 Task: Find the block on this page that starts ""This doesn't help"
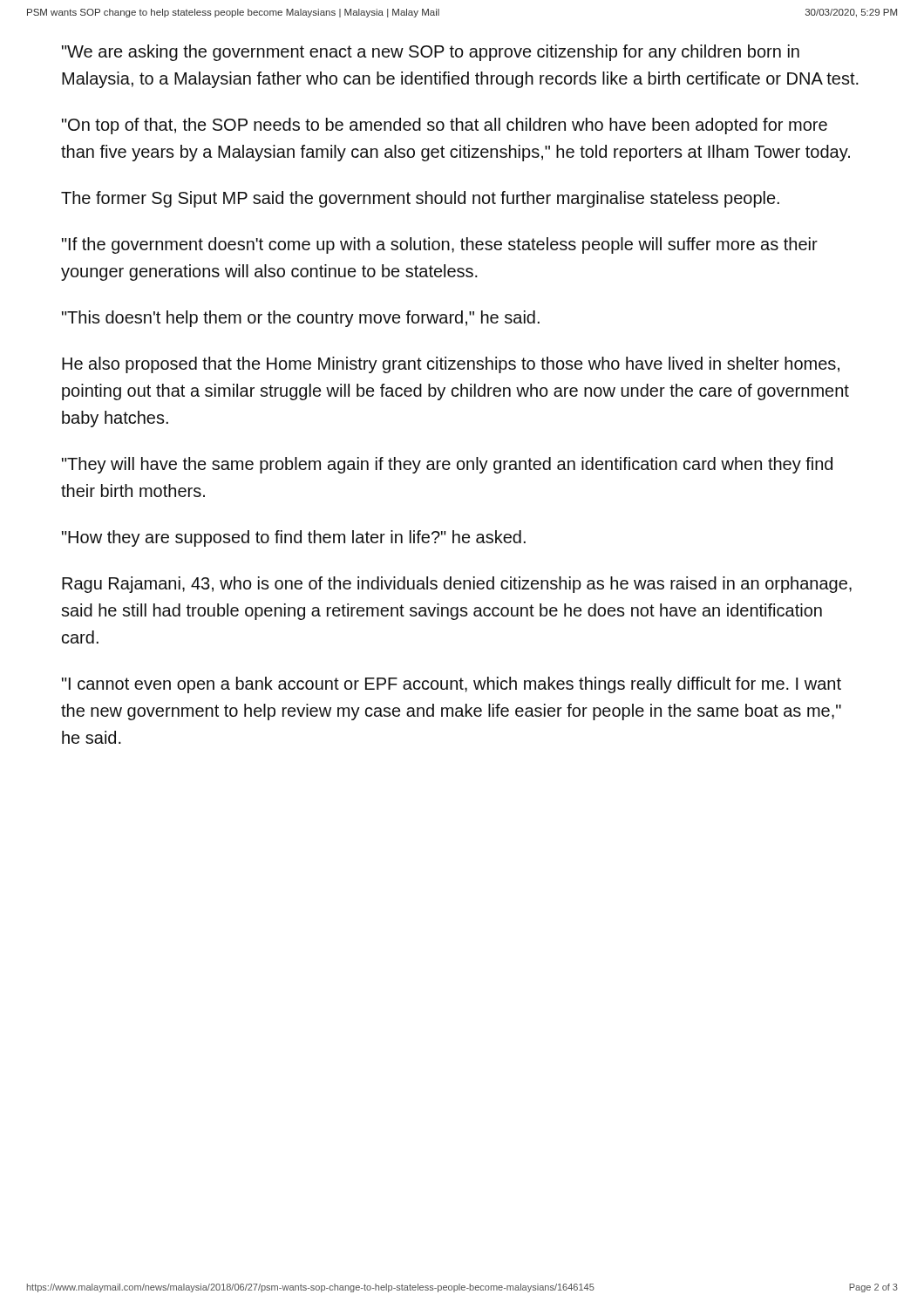click(x=301, y=317)
